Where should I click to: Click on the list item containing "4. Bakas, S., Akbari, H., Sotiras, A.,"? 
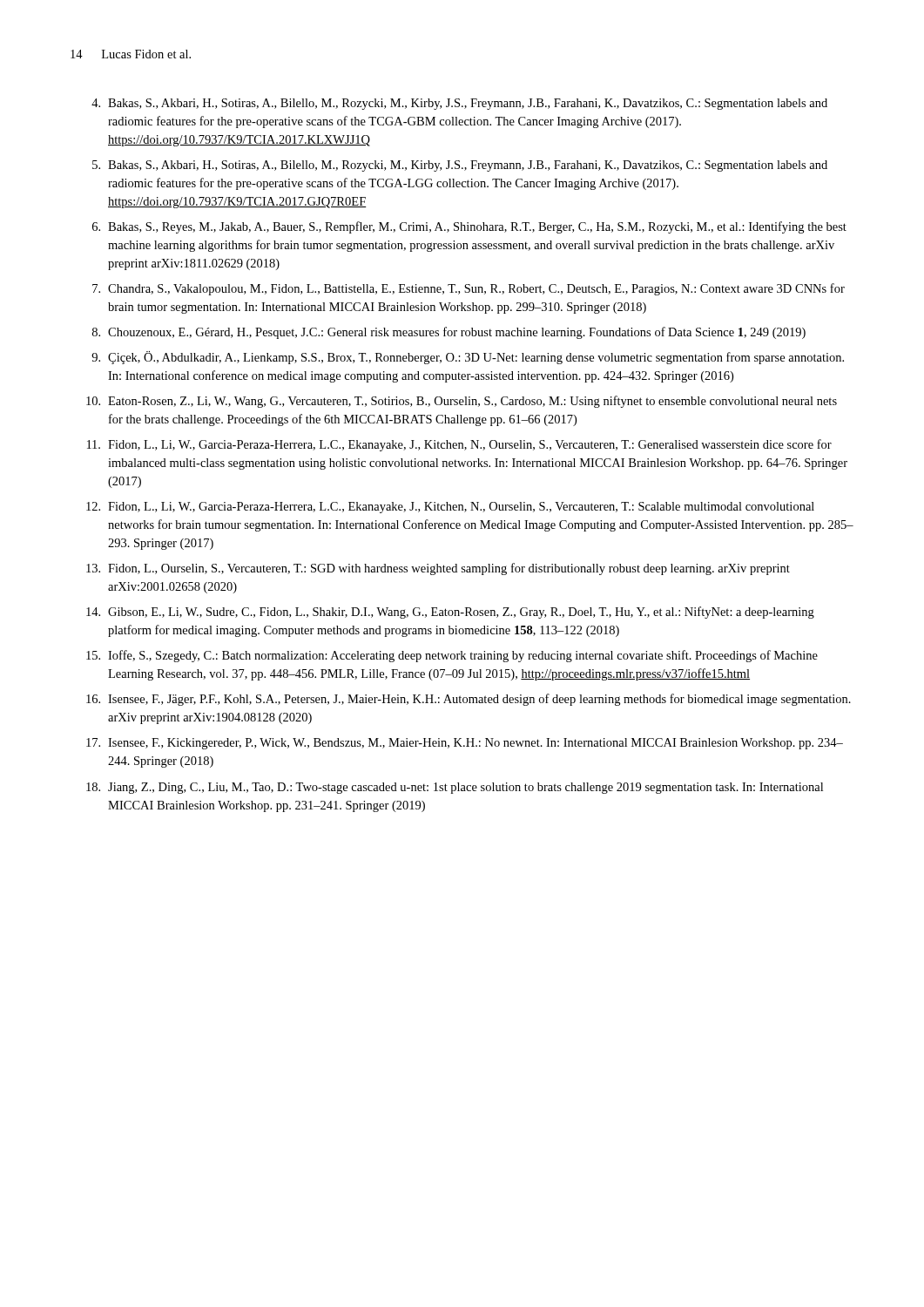coord(462,122)
